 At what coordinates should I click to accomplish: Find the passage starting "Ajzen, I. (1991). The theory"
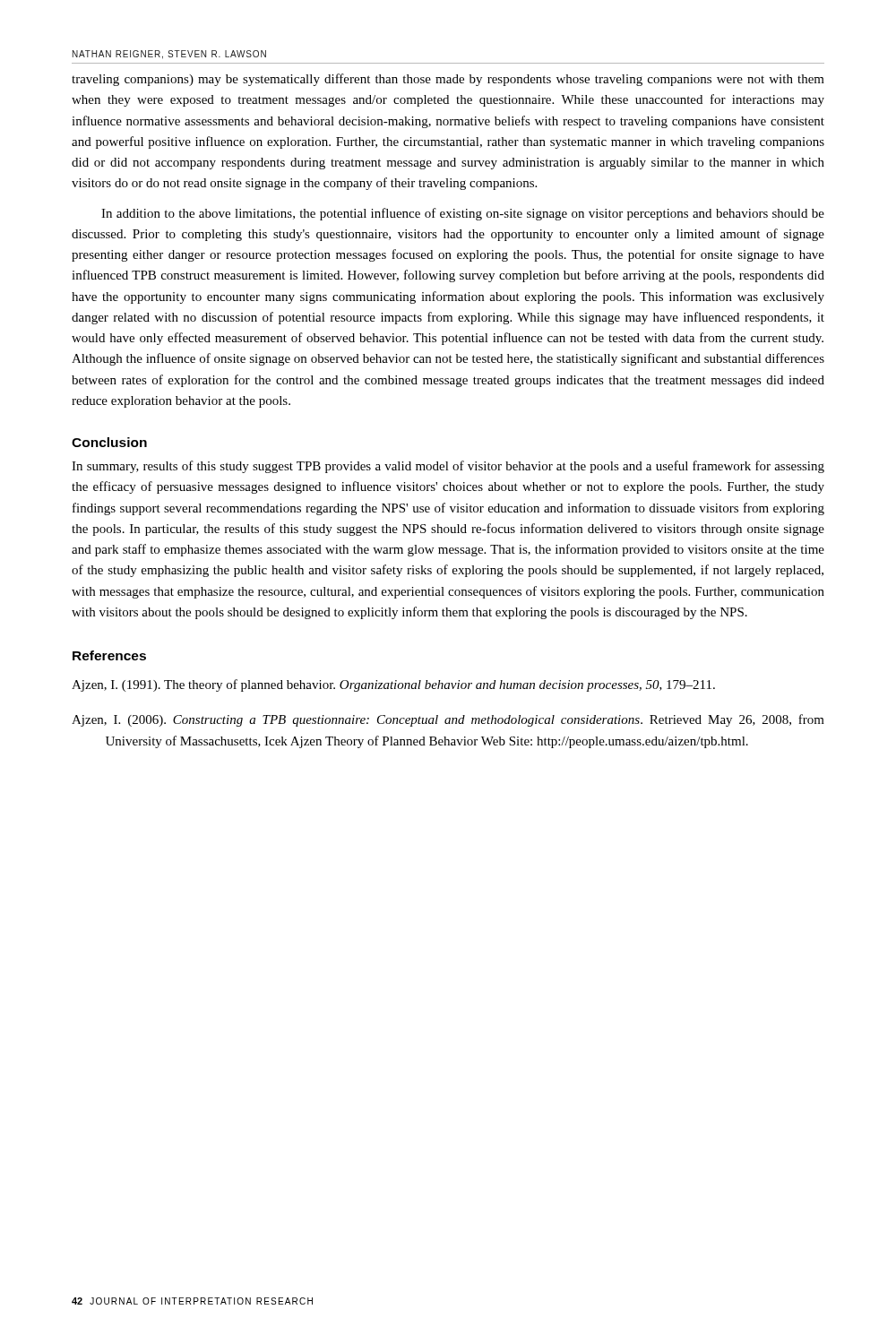[x=394, y=685]
